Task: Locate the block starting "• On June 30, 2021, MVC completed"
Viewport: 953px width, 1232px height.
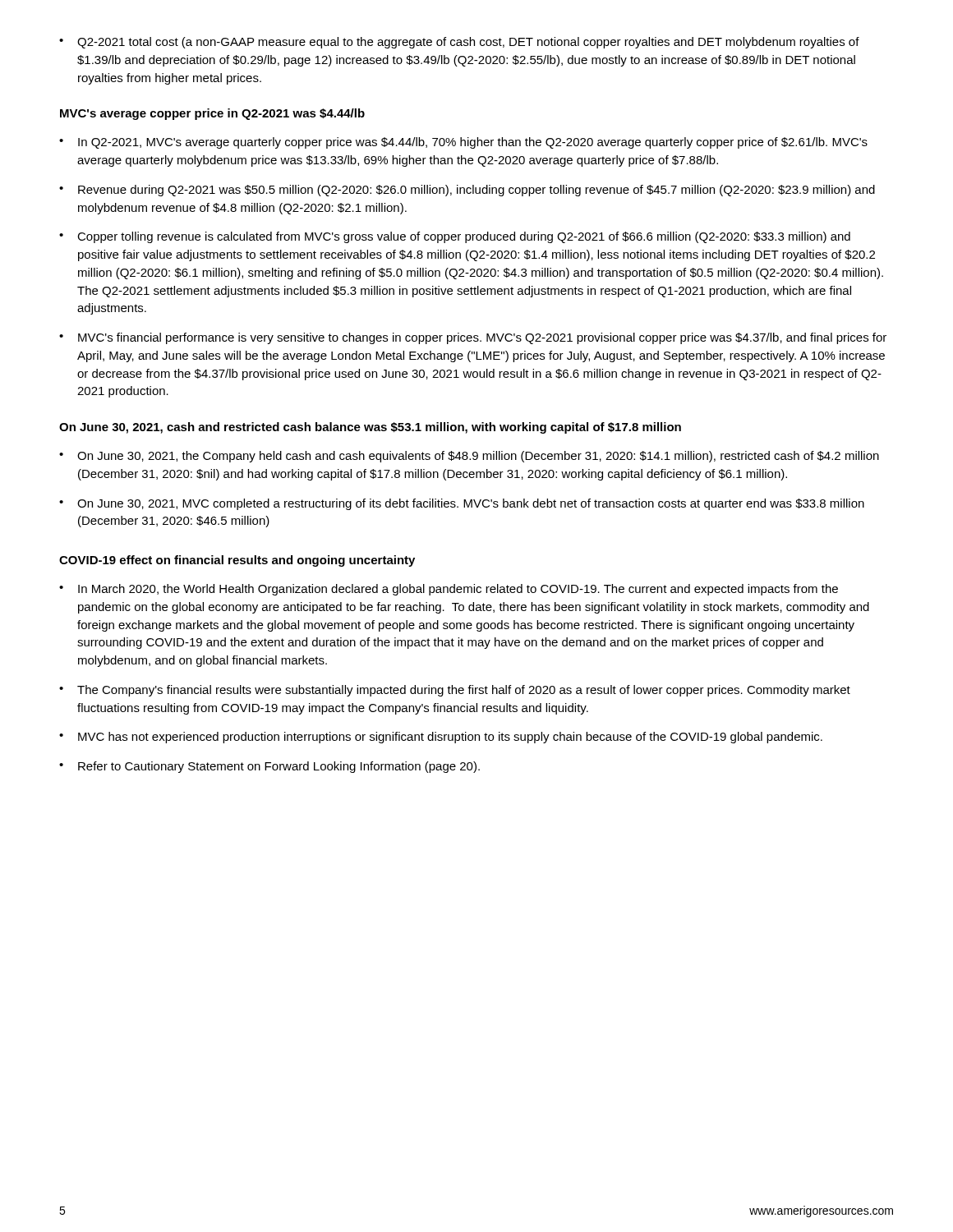Action: click(x=476, y=512)
